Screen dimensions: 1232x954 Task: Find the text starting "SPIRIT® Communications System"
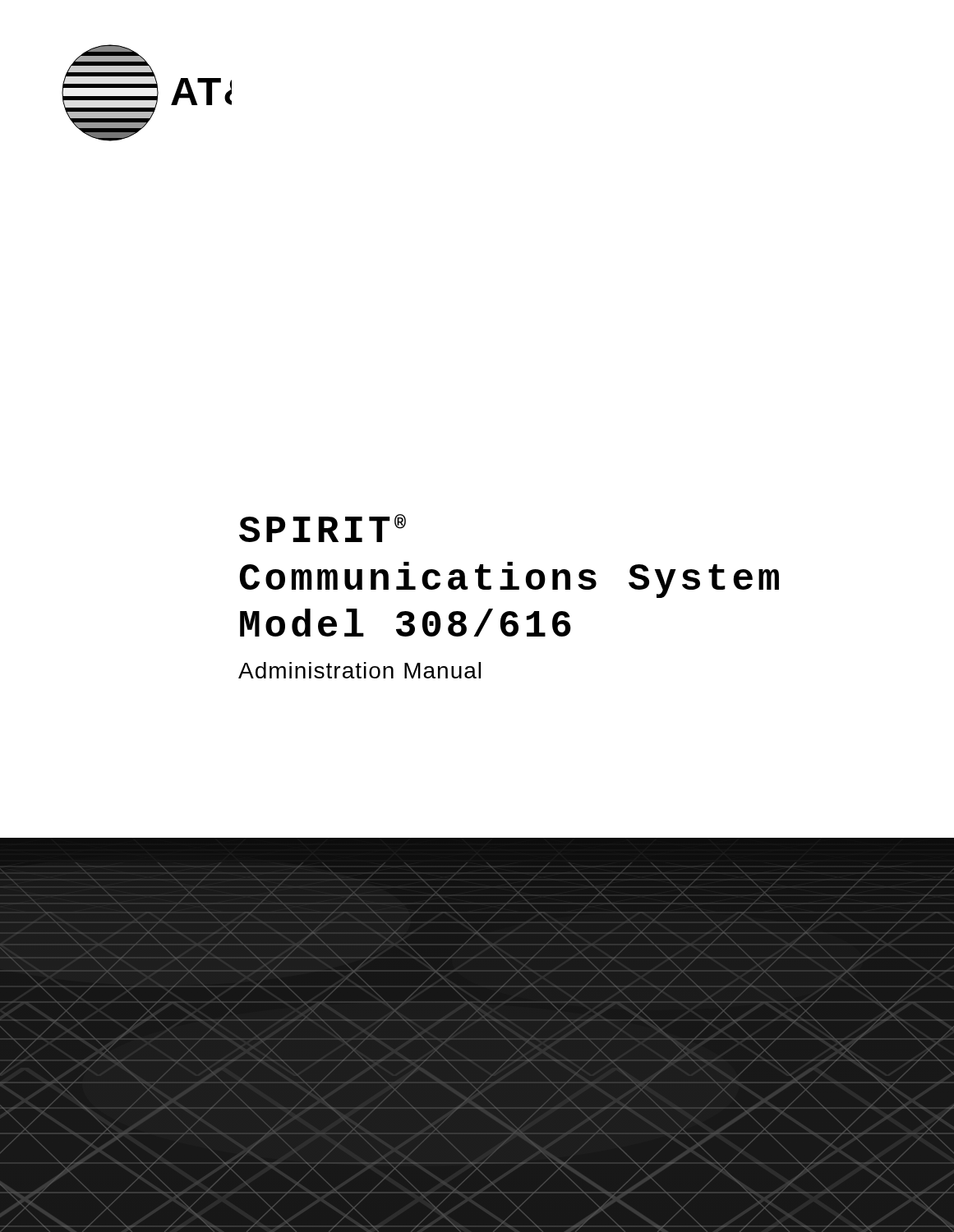tap(511, 596)
